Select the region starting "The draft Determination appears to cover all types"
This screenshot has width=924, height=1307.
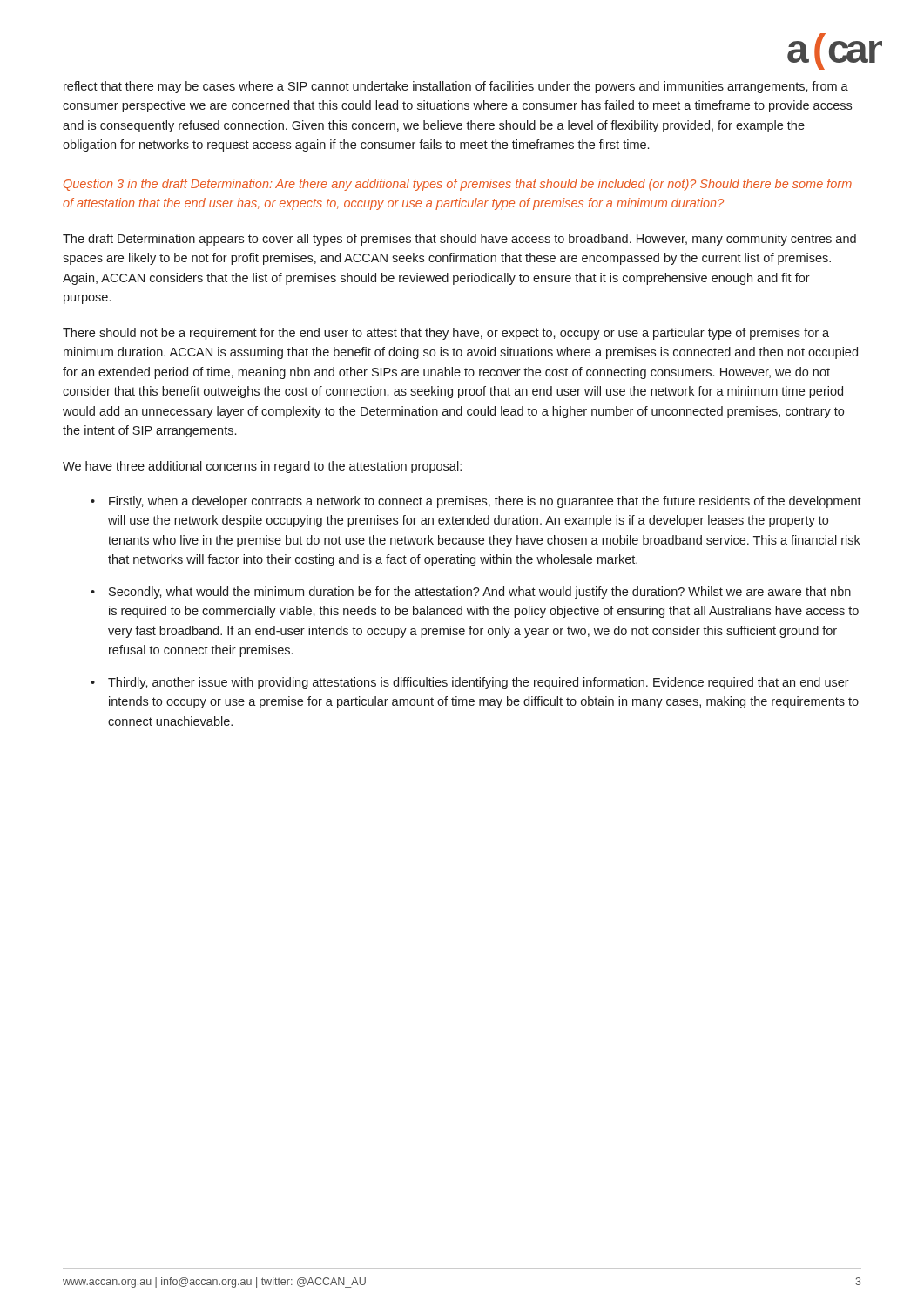[460, 268]
